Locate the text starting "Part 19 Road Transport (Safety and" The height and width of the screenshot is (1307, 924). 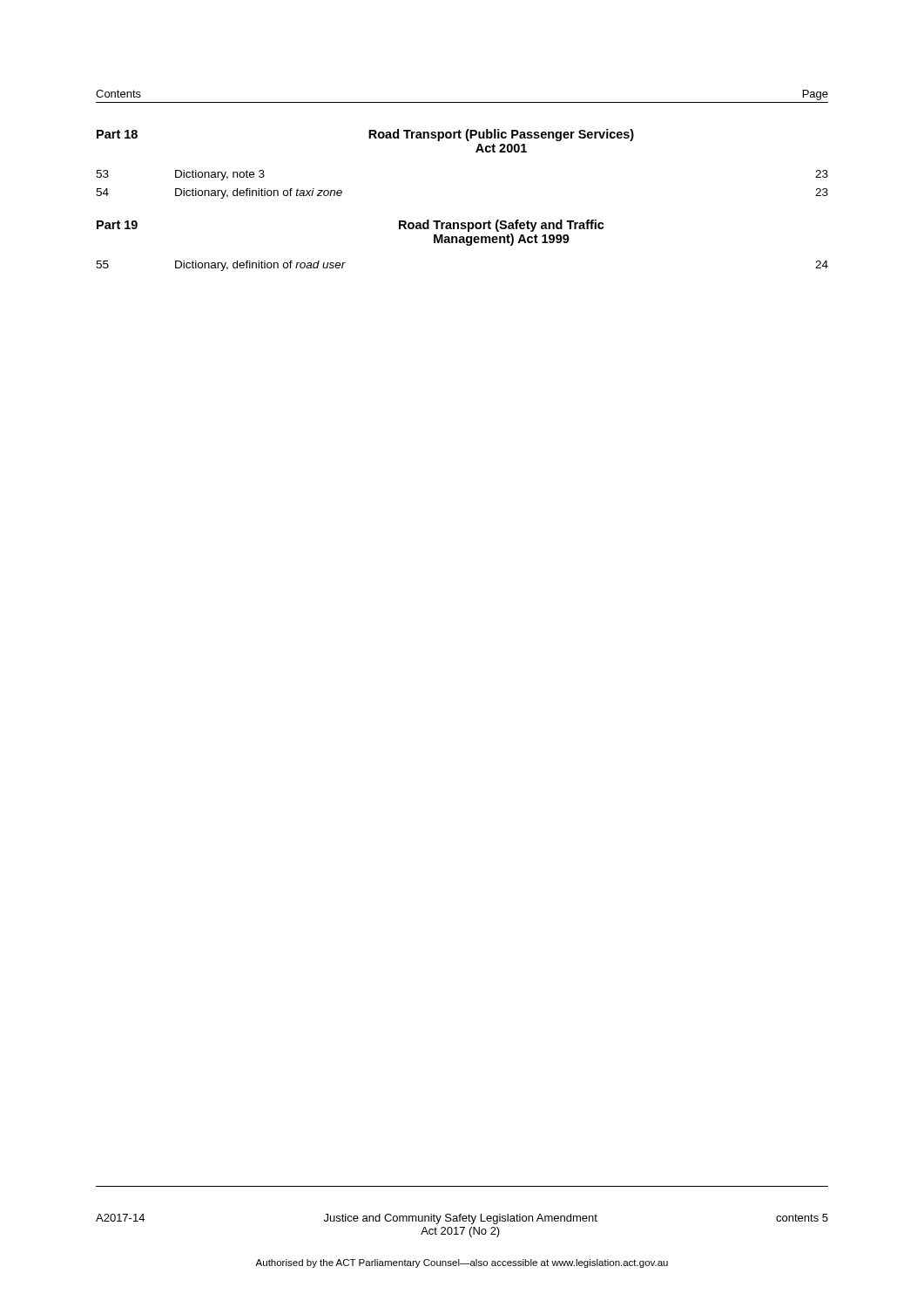[x=462, y=232]
